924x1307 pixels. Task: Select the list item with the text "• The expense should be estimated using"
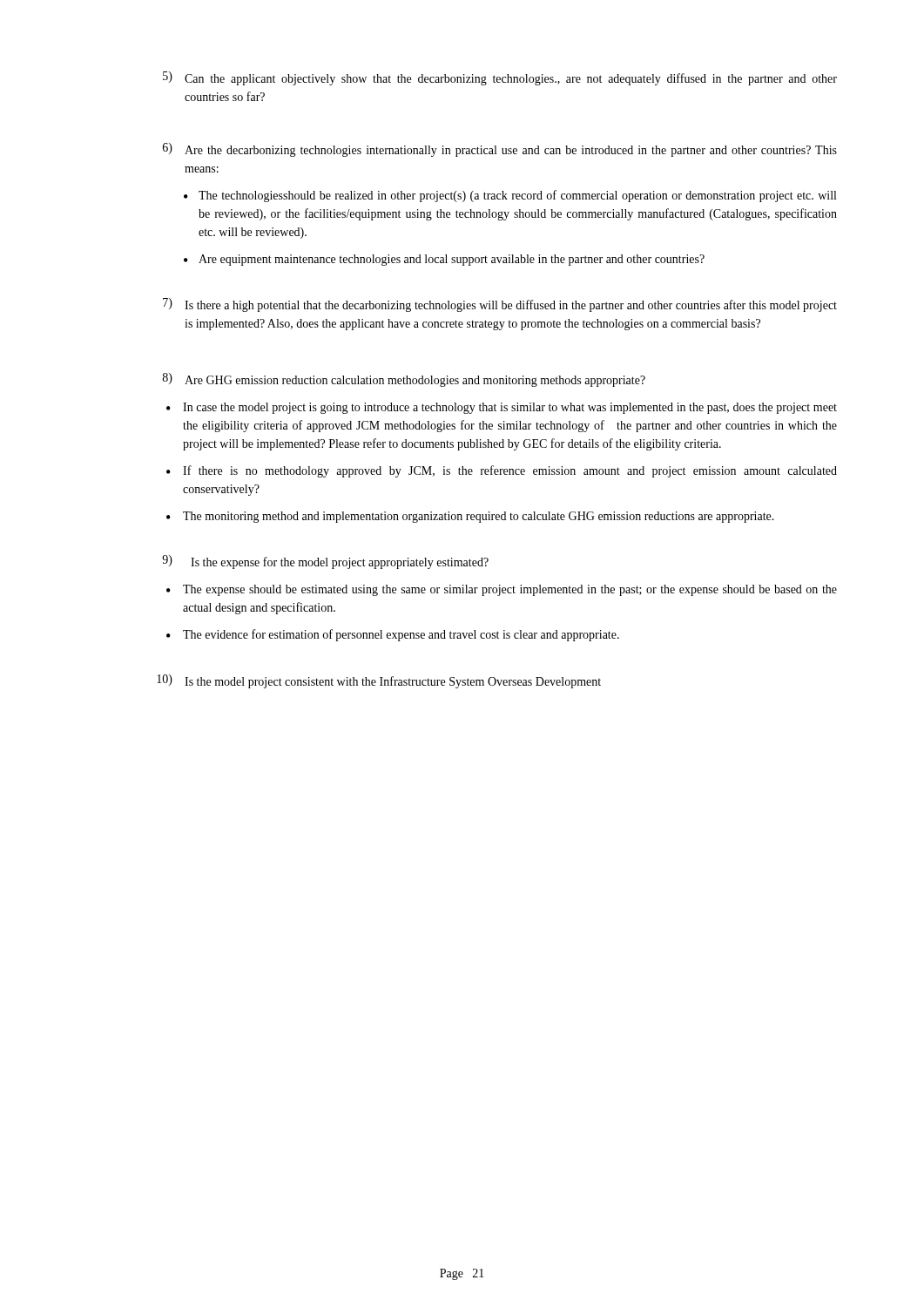point(501,599)
